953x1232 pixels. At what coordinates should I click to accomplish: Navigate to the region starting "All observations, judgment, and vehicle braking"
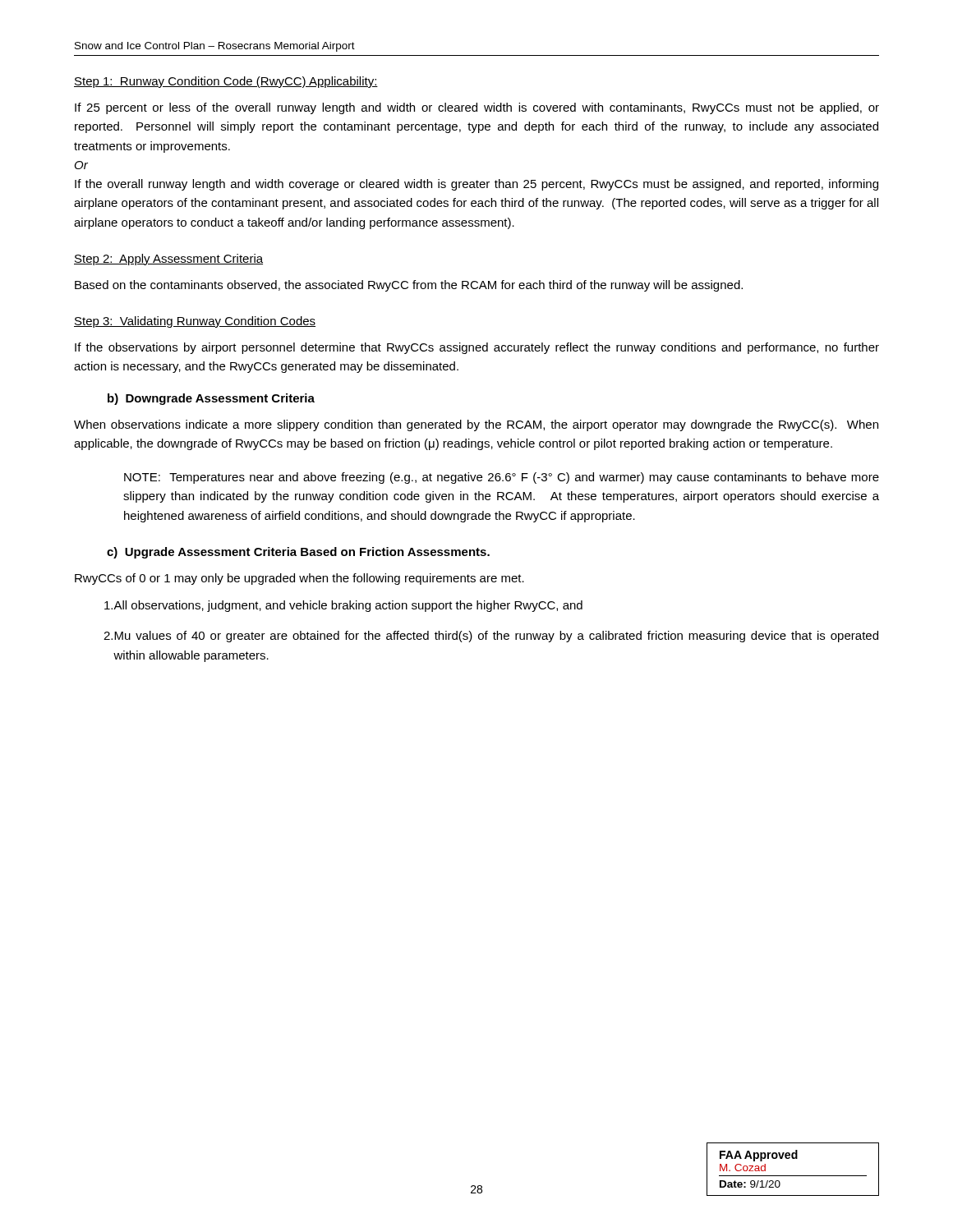pos(476,605)
